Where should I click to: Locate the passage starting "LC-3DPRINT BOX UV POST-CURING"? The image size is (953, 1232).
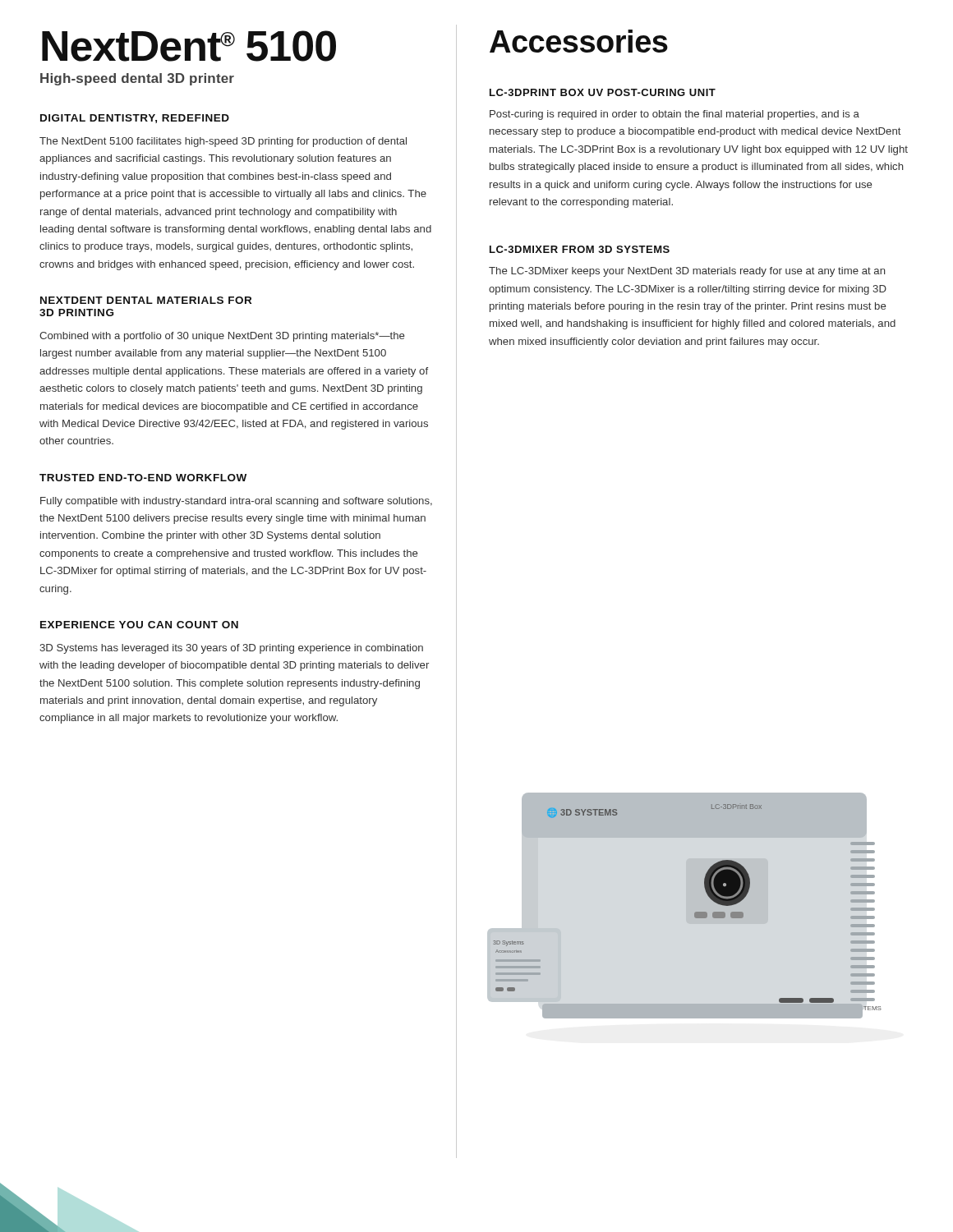click(602, 92)
